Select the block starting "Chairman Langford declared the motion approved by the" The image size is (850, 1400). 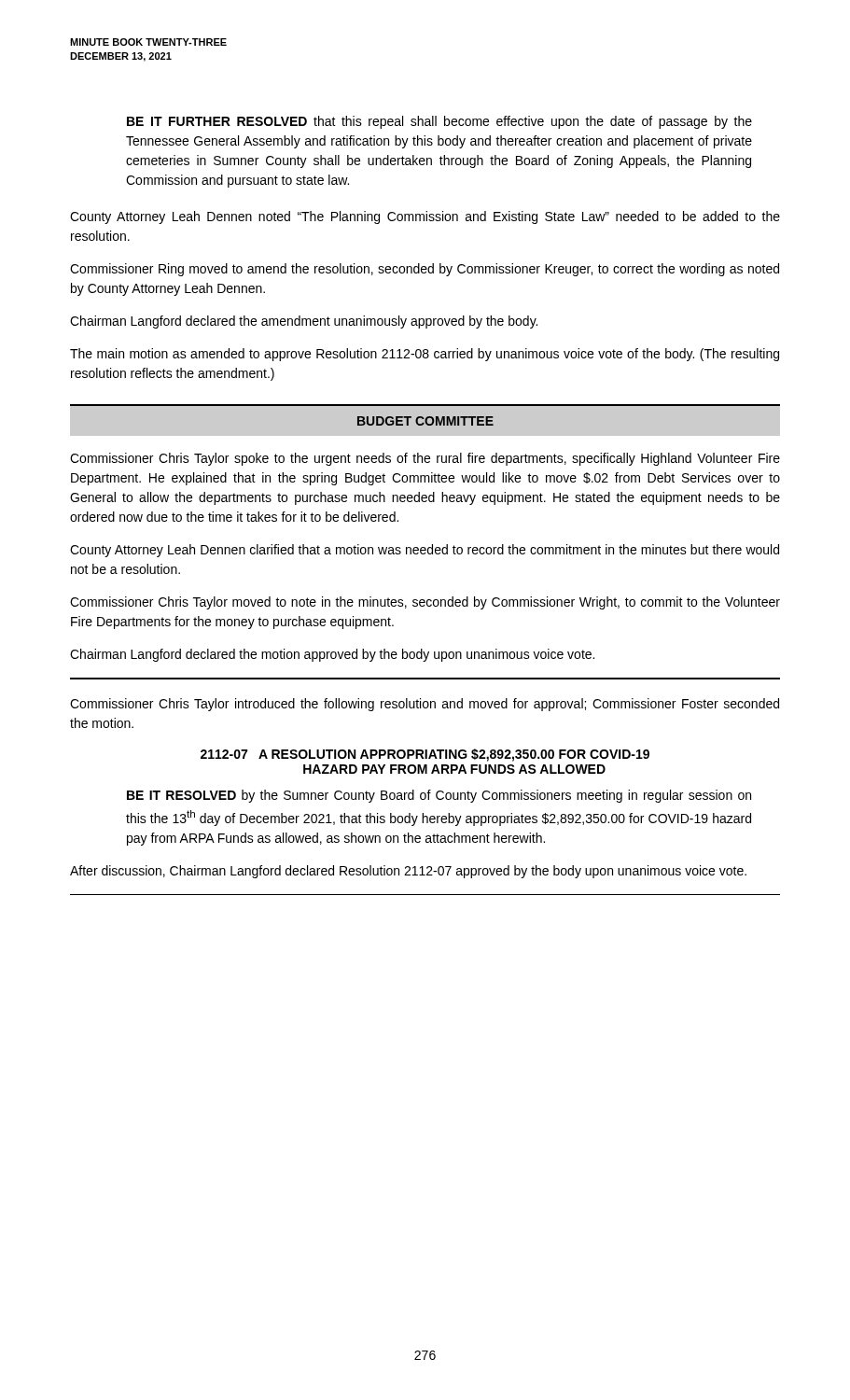coord(333,654)
